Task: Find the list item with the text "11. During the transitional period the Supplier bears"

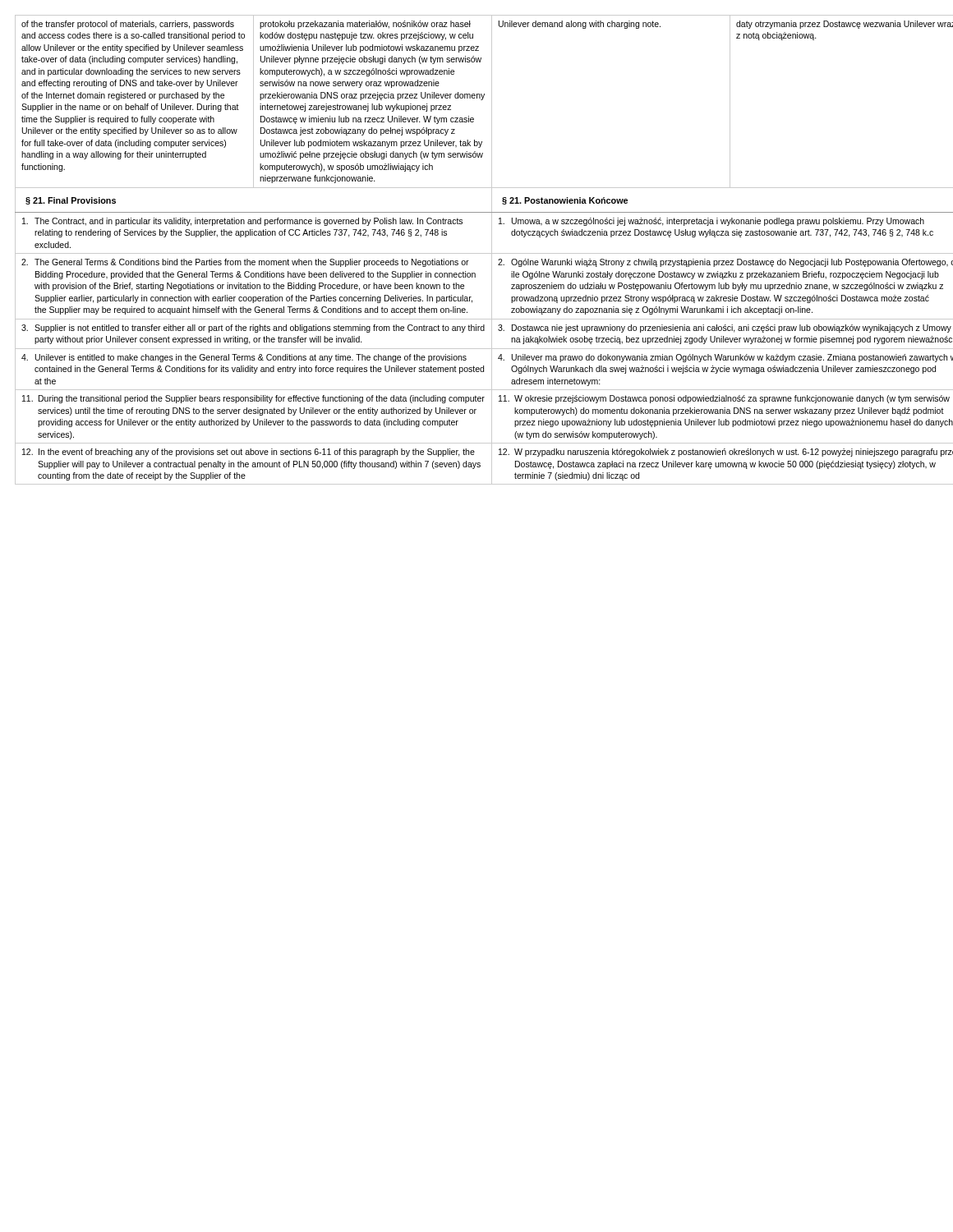Action: [x=253, y=416]
